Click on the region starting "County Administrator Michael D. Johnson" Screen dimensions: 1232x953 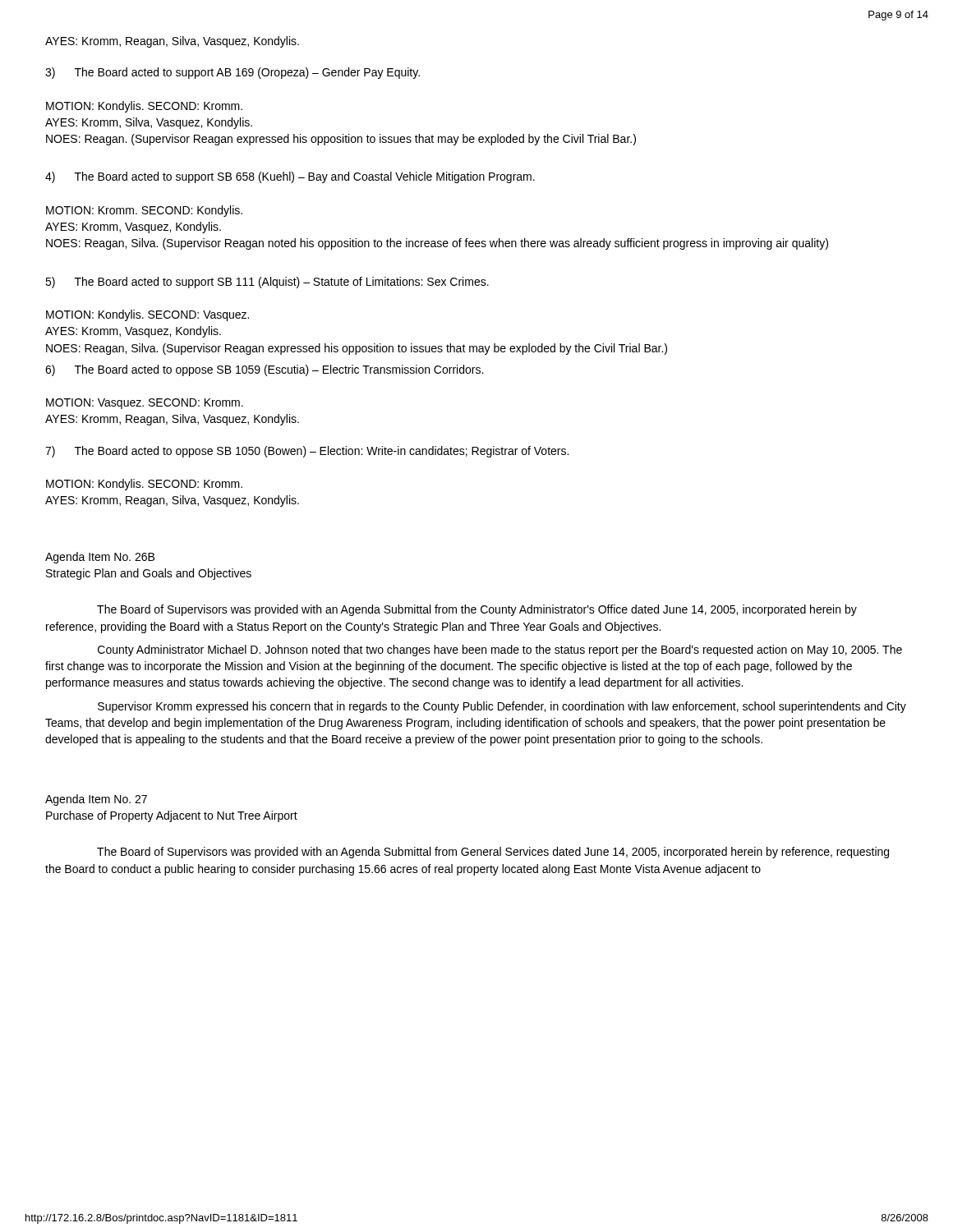click(x=474, y=666)
